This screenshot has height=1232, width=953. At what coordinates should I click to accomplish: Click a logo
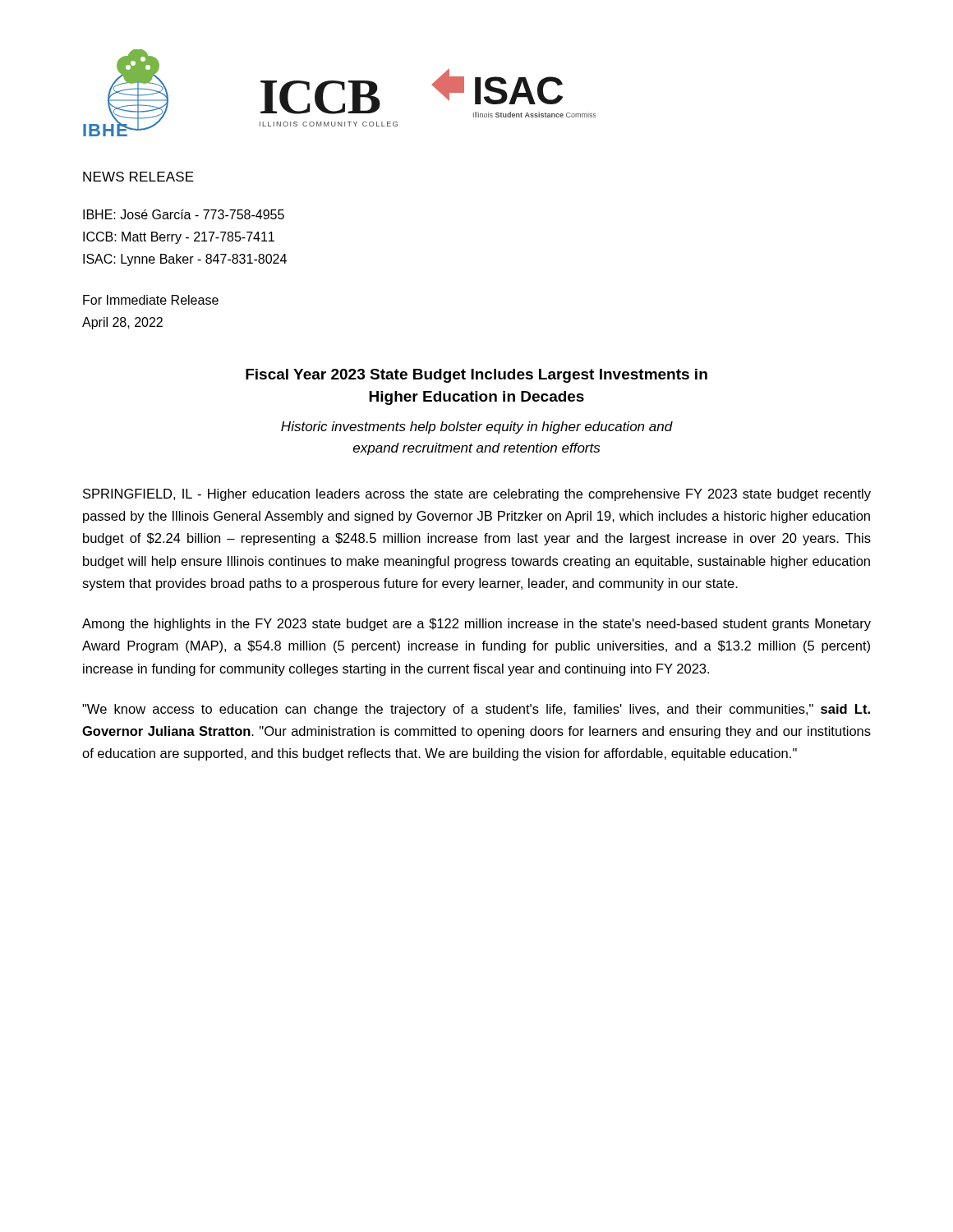476,94
